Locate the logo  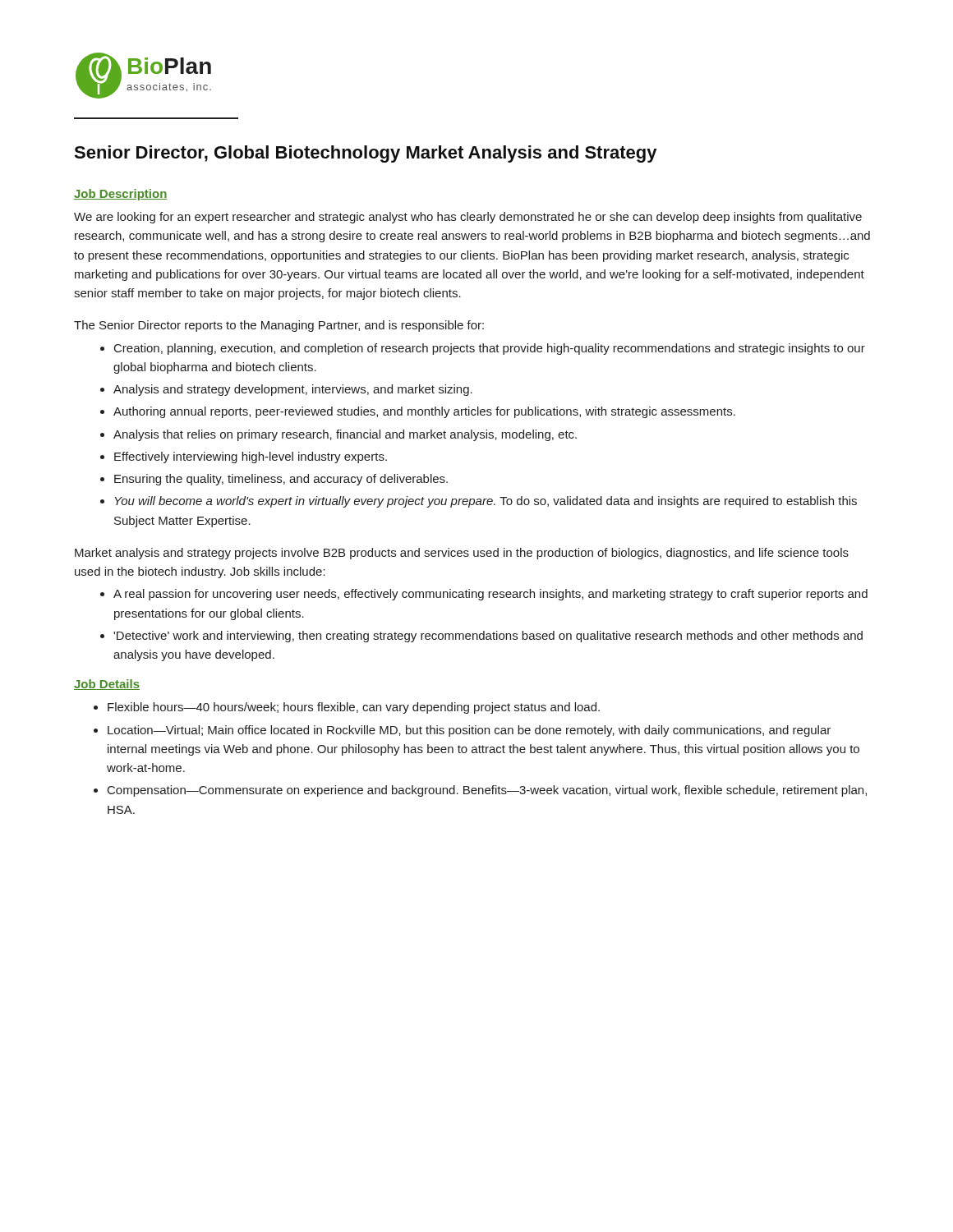click(x=472, y=84)
